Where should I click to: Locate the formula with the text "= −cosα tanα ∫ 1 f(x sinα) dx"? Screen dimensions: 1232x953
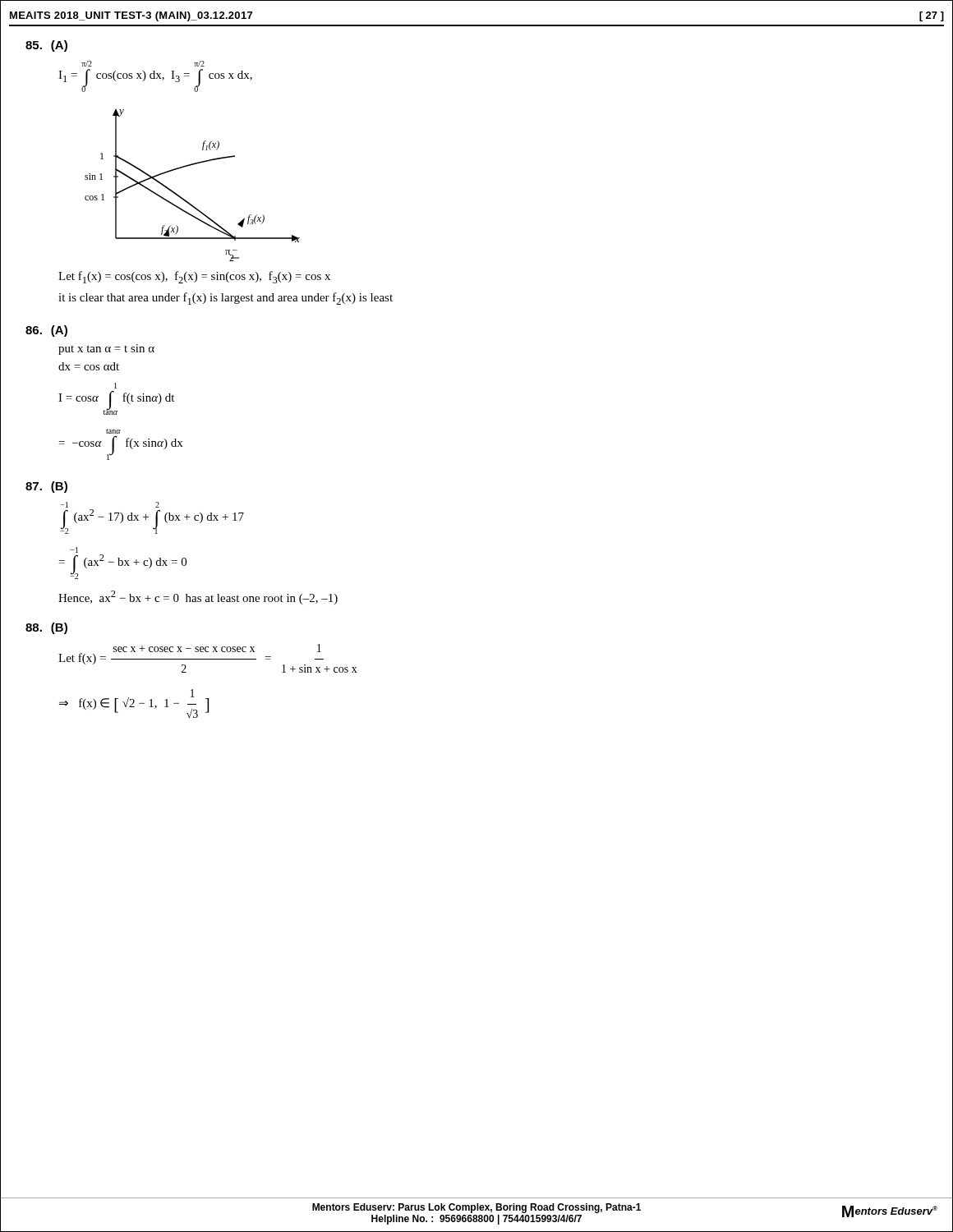[121, 444]
